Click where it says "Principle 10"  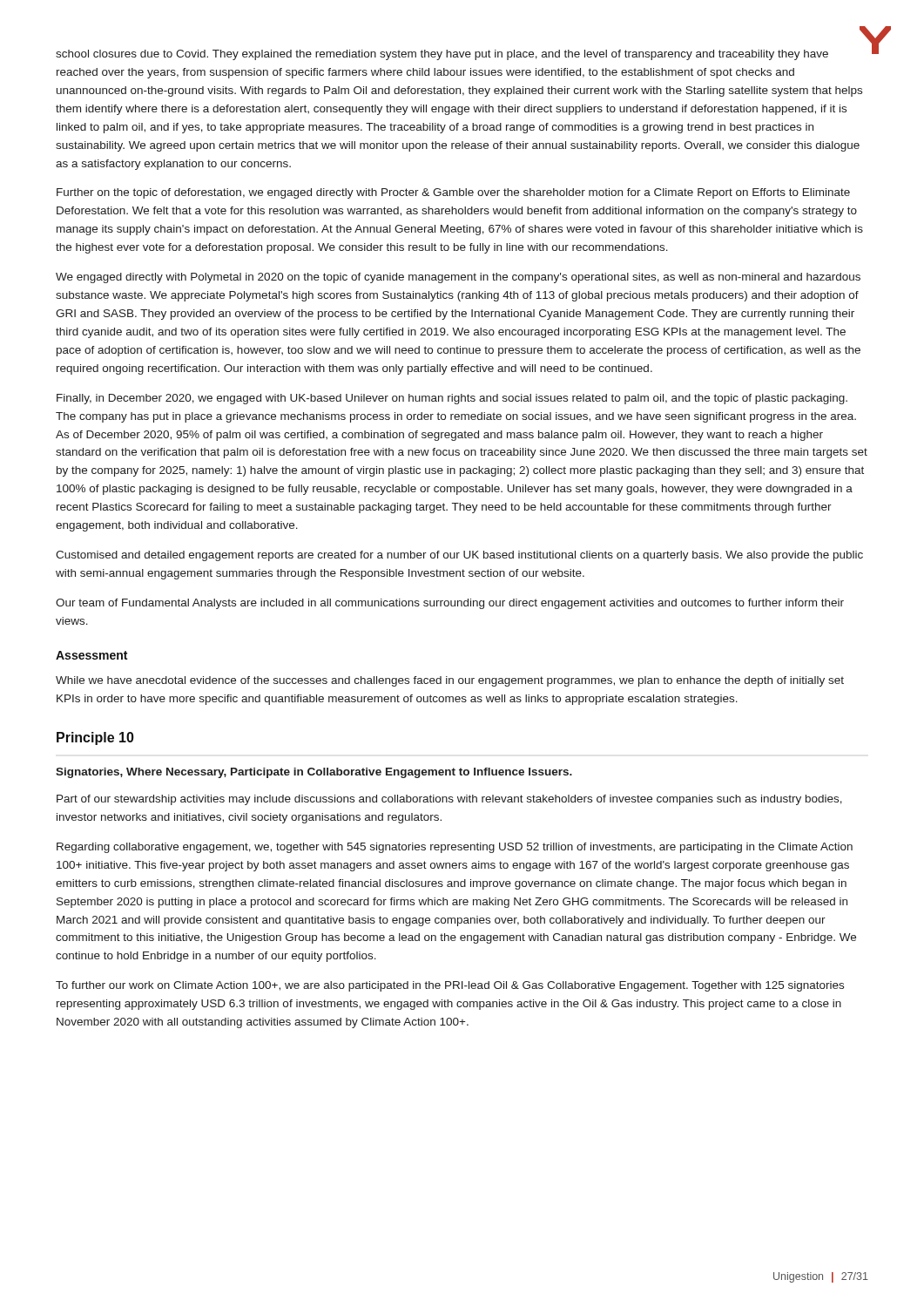point(95,738)
